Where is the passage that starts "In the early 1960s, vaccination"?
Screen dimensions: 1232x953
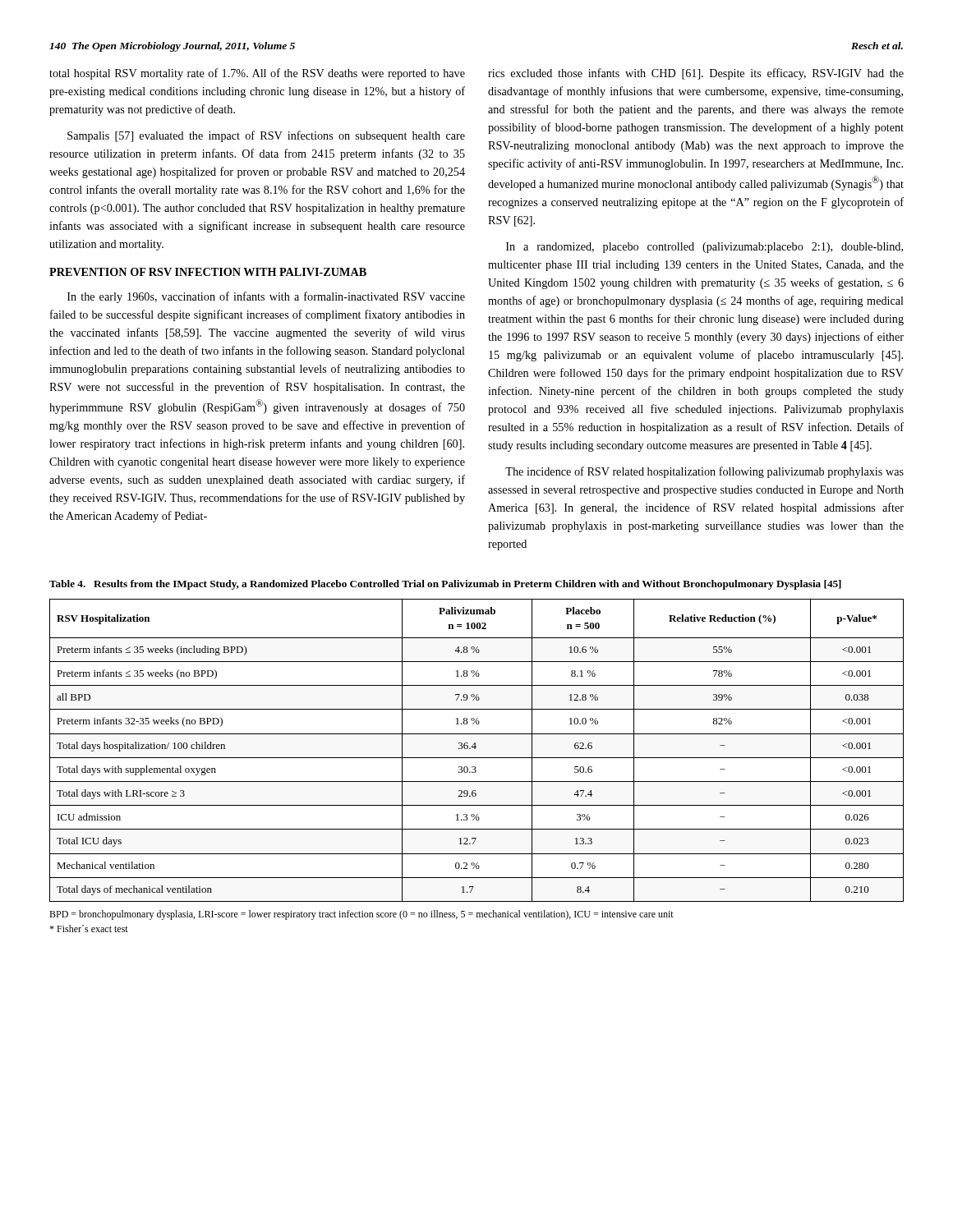pyautogui.click(x=257, y=406)
